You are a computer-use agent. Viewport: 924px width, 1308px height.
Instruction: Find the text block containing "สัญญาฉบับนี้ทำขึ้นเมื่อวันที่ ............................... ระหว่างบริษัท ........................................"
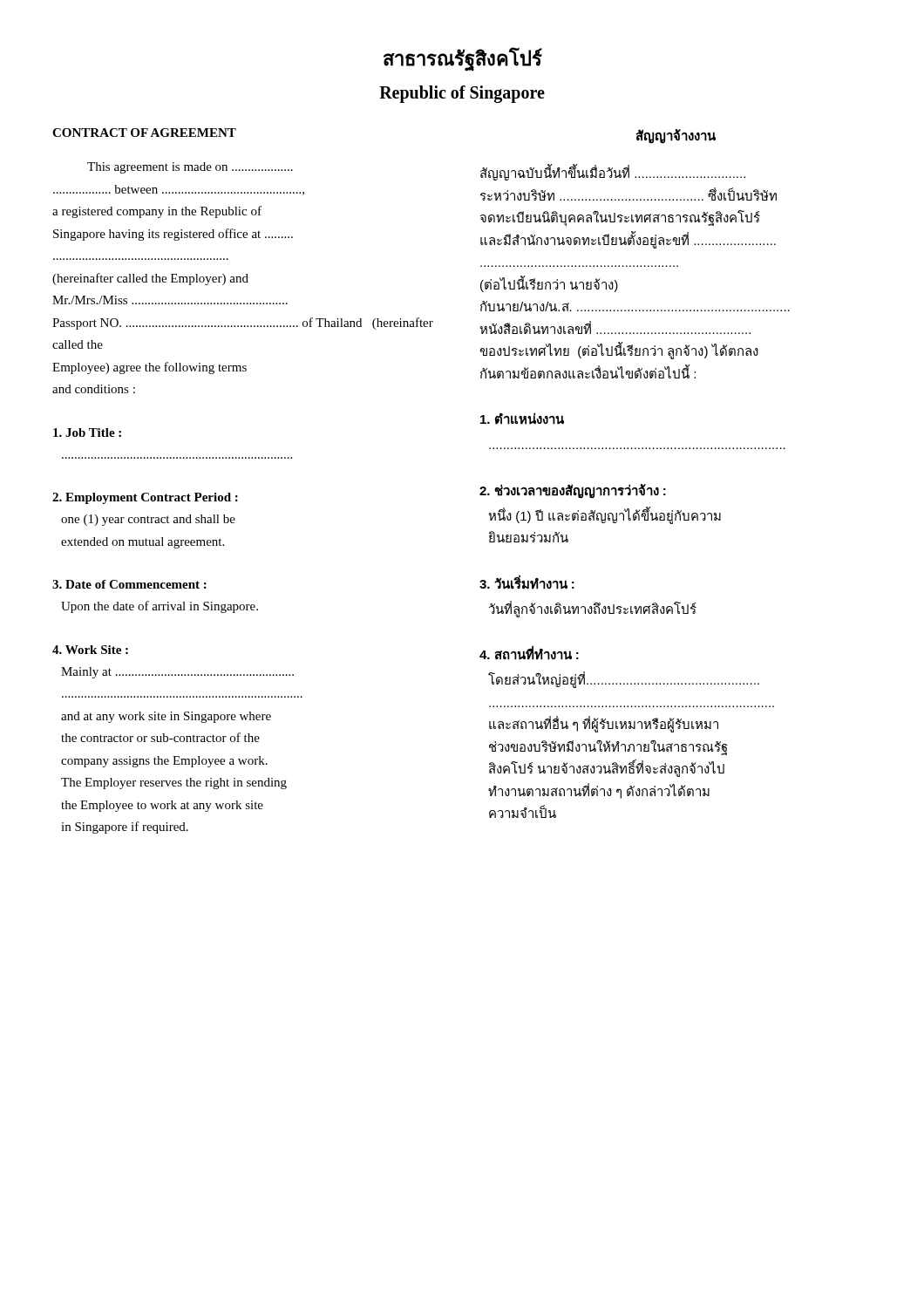pos(635,273)
